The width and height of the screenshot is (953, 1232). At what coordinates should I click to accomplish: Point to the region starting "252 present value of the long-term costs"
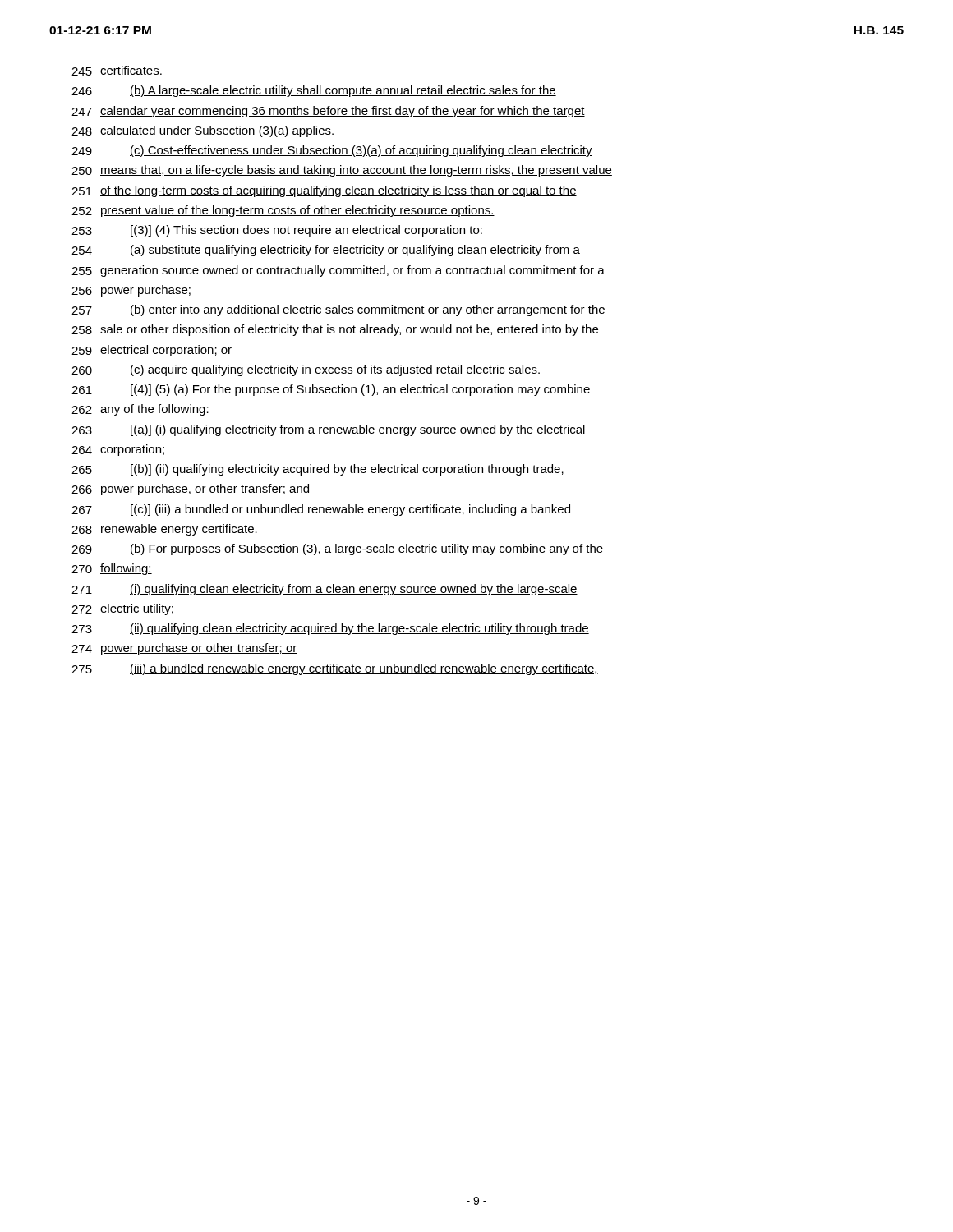click(x=476, y=210)
